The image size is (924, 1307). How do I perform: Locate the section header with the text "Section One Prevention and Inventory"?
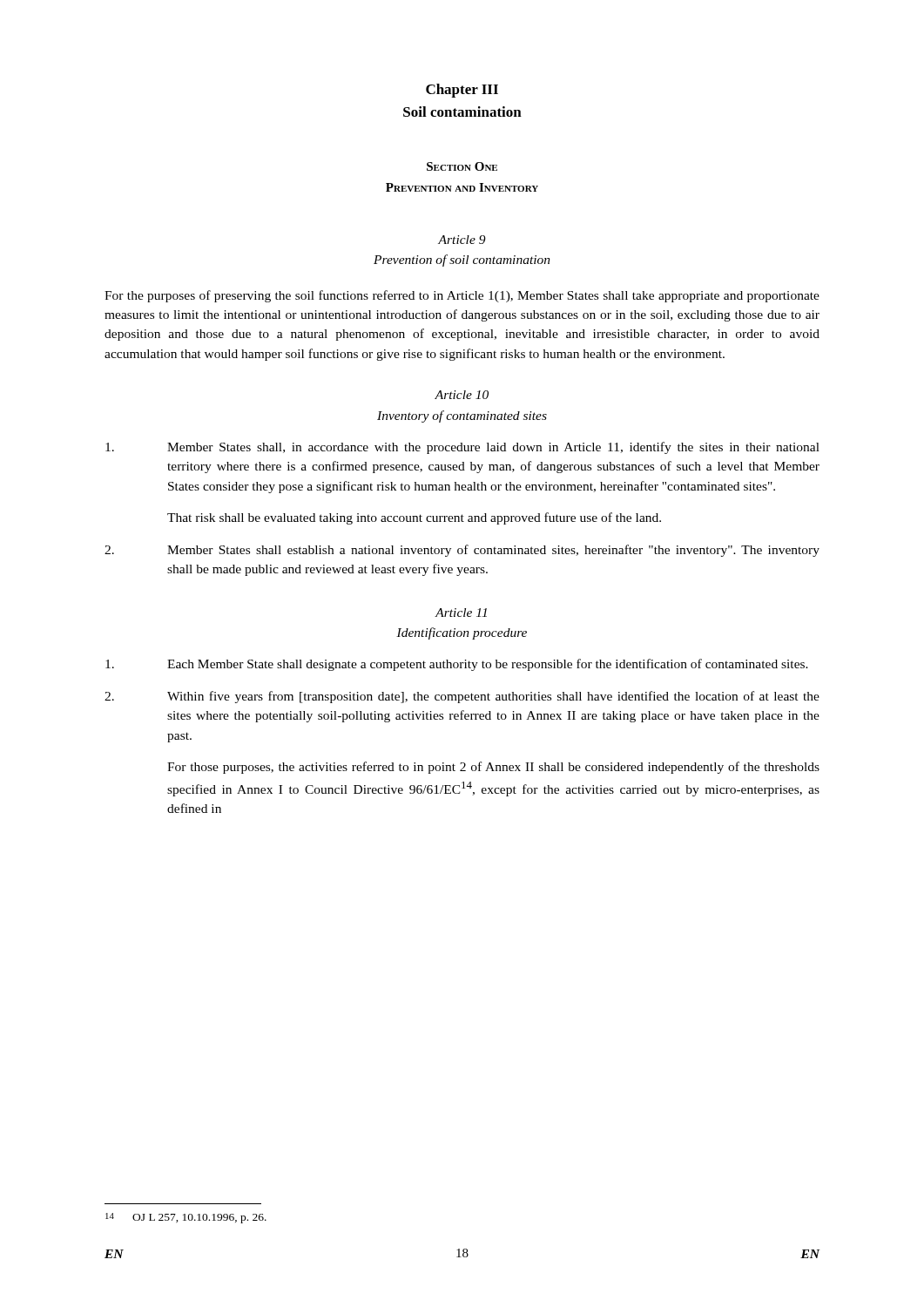[462, 177]
